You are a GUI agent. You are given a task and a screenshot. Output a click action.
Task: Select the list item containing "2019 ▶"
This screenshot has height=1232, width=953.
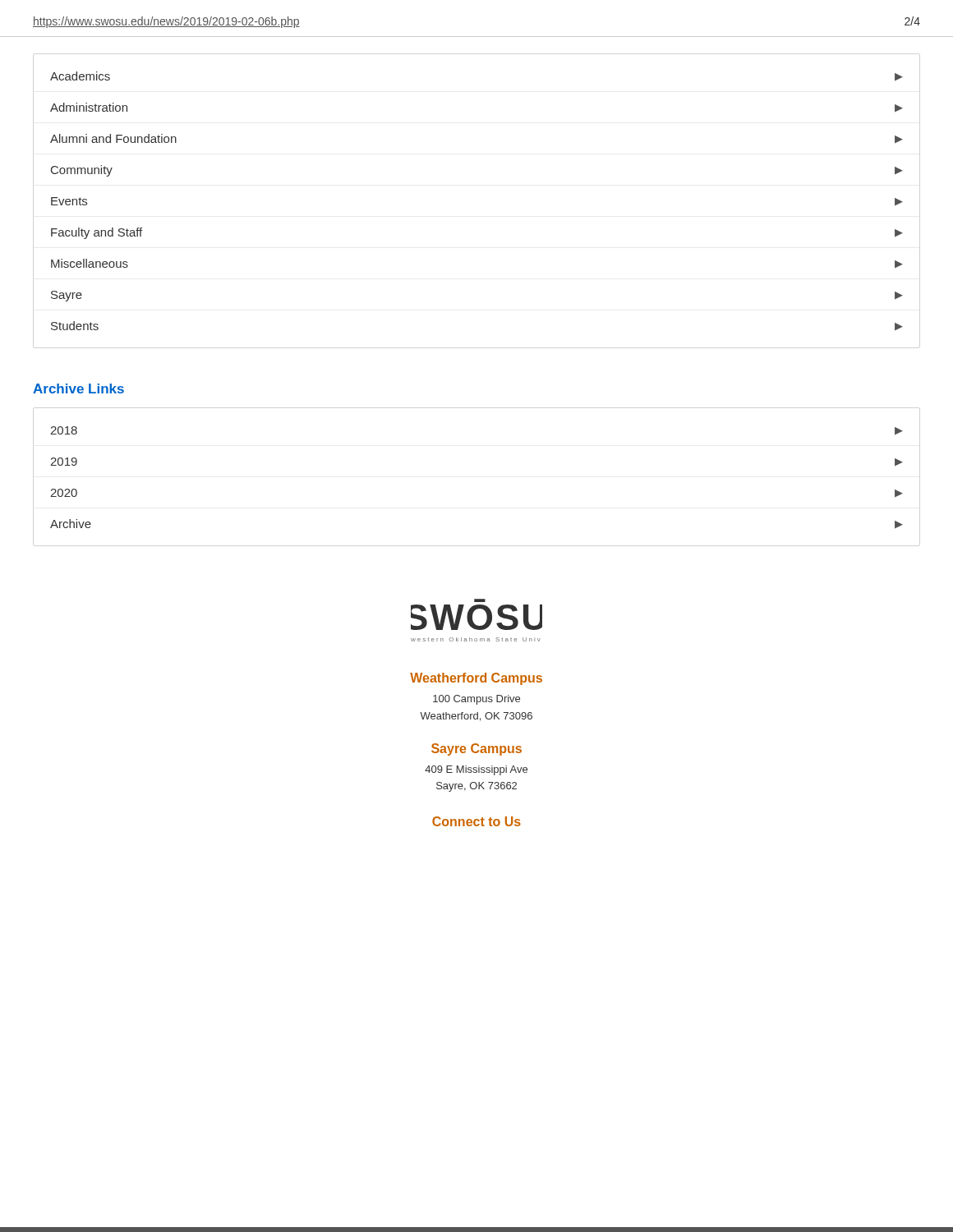point(62,461)
